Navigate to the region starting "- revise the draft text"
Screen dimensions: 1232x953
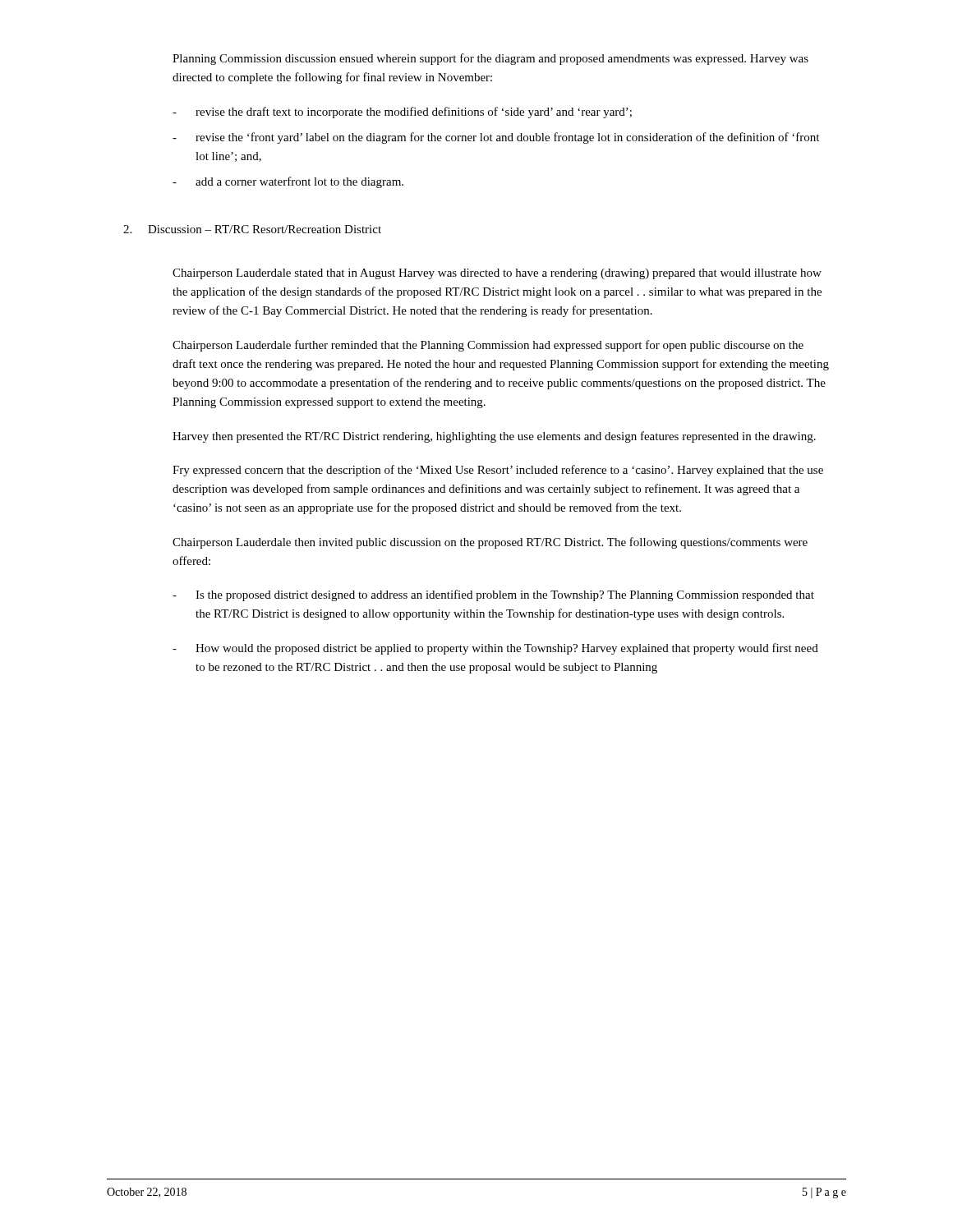(x=501, y=112)
